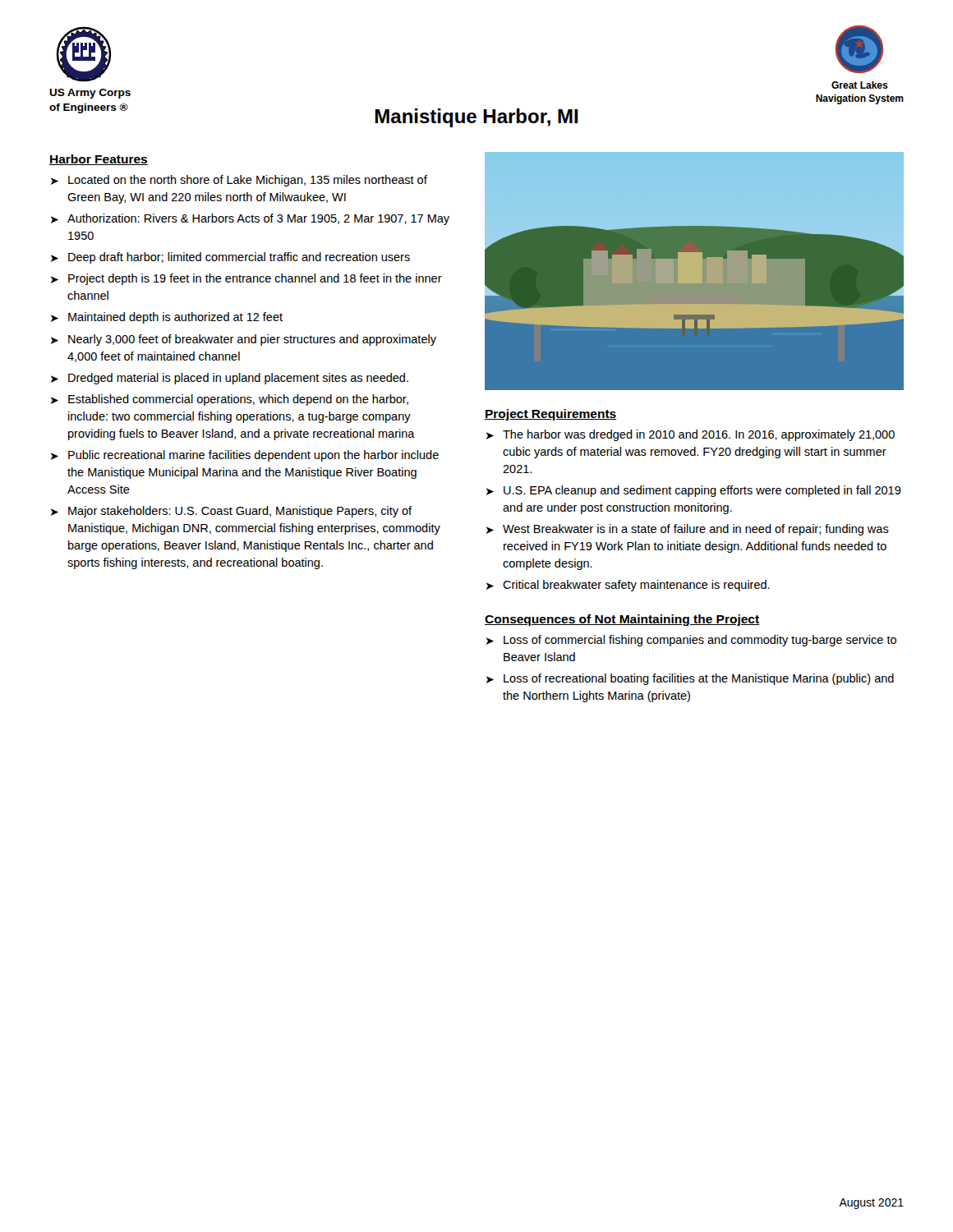Point to the block beginning "➤ U.S. EPA"

tap(694, 499)
